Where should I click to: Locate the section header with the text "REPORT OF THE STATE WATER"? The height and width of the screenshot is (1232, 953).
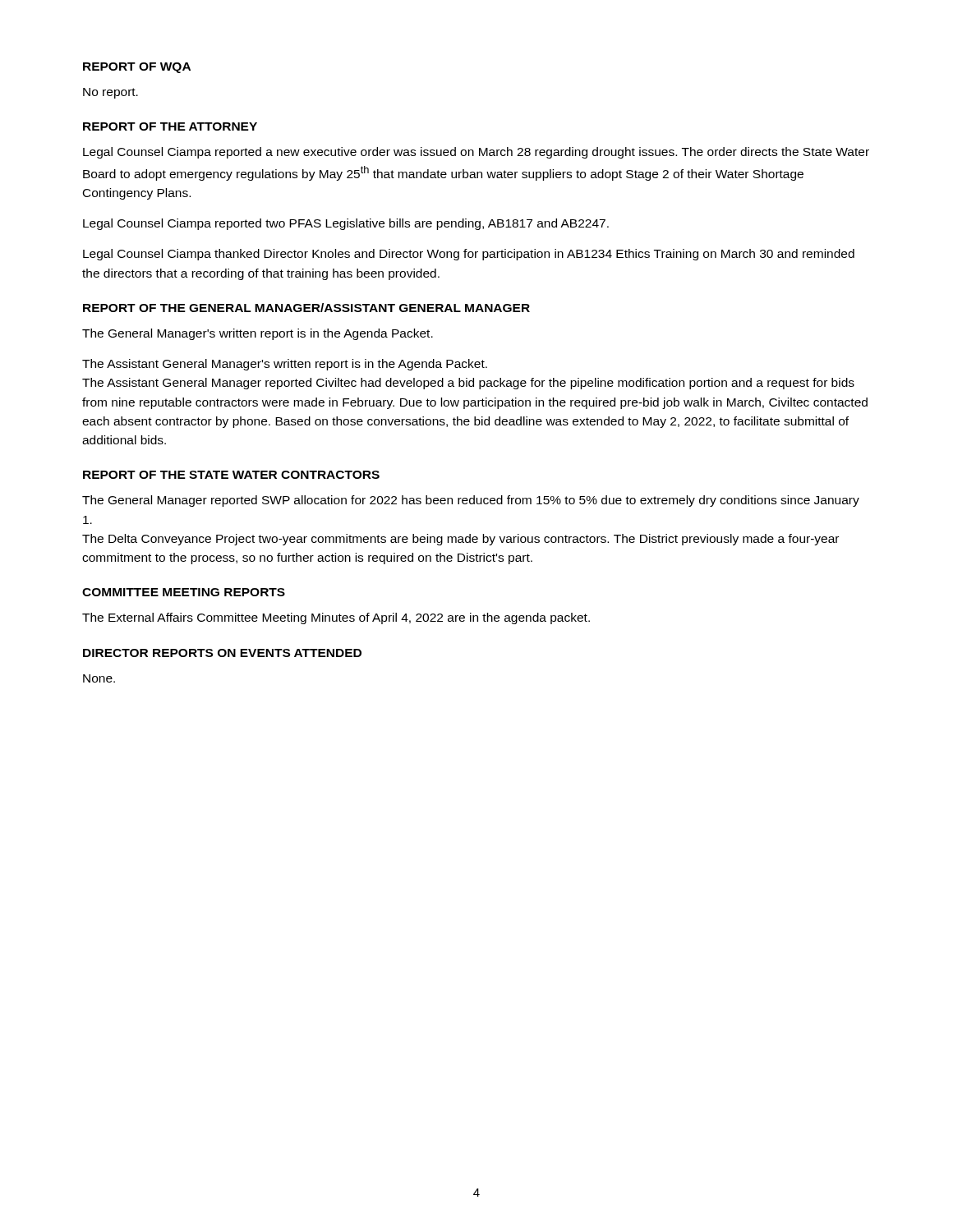coord(231,475)
